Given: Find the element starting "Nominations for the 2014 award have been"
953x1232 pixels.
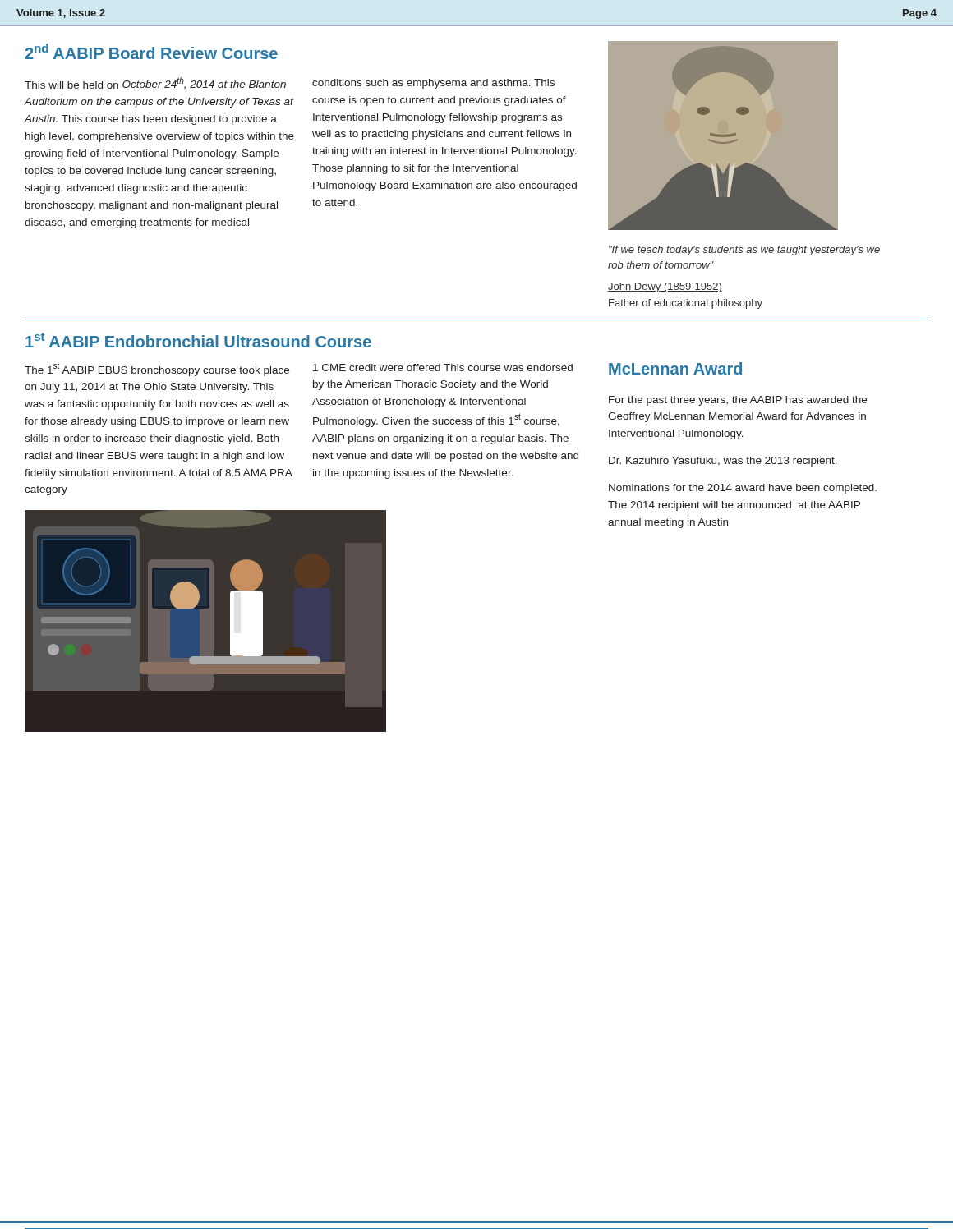Looking at the screenshot, I should point(743,505).
